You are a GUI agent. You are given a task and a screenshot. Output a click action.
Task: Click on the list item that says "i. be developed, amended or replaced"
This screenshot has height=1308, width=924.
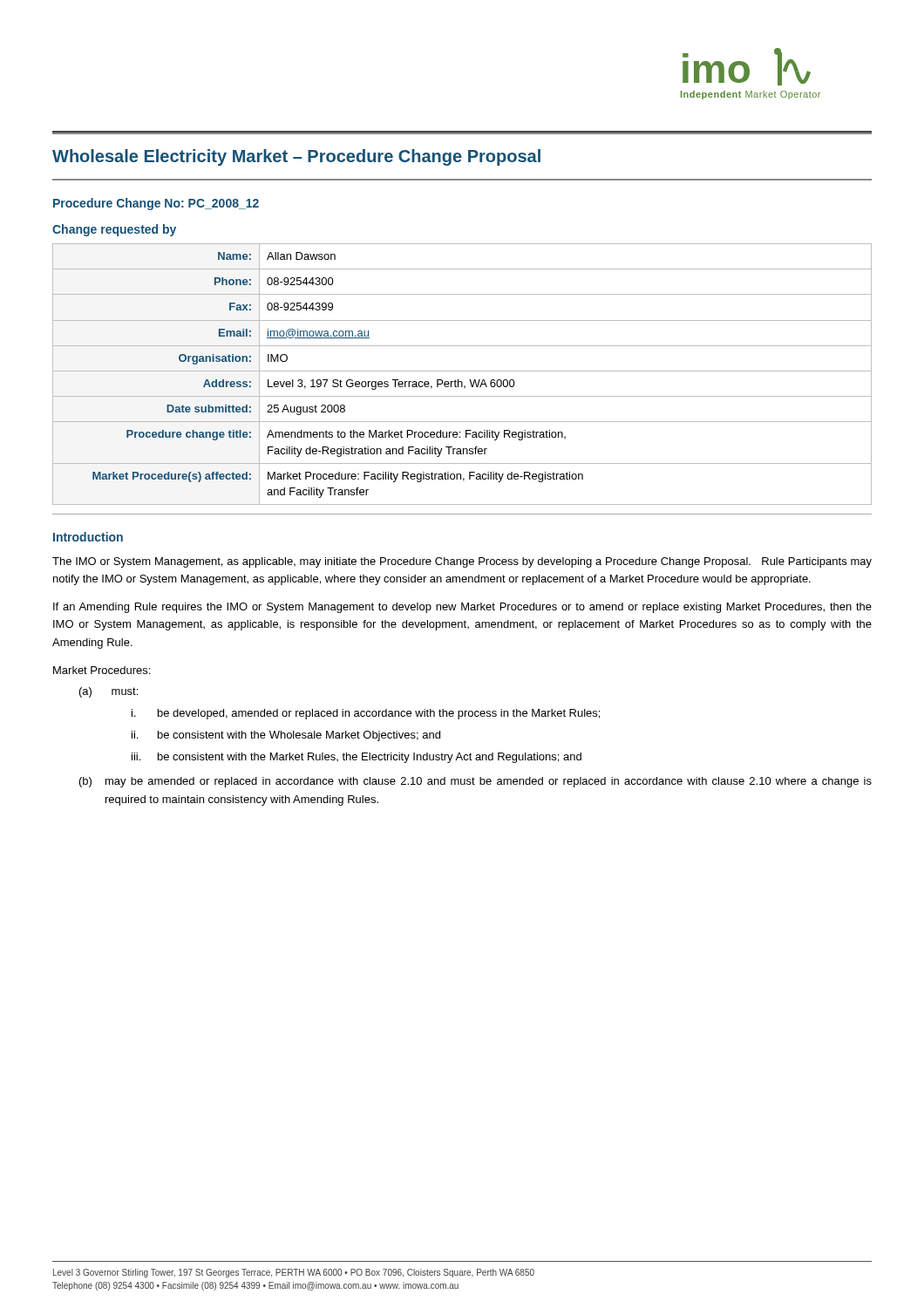click(x=501, y=713)
